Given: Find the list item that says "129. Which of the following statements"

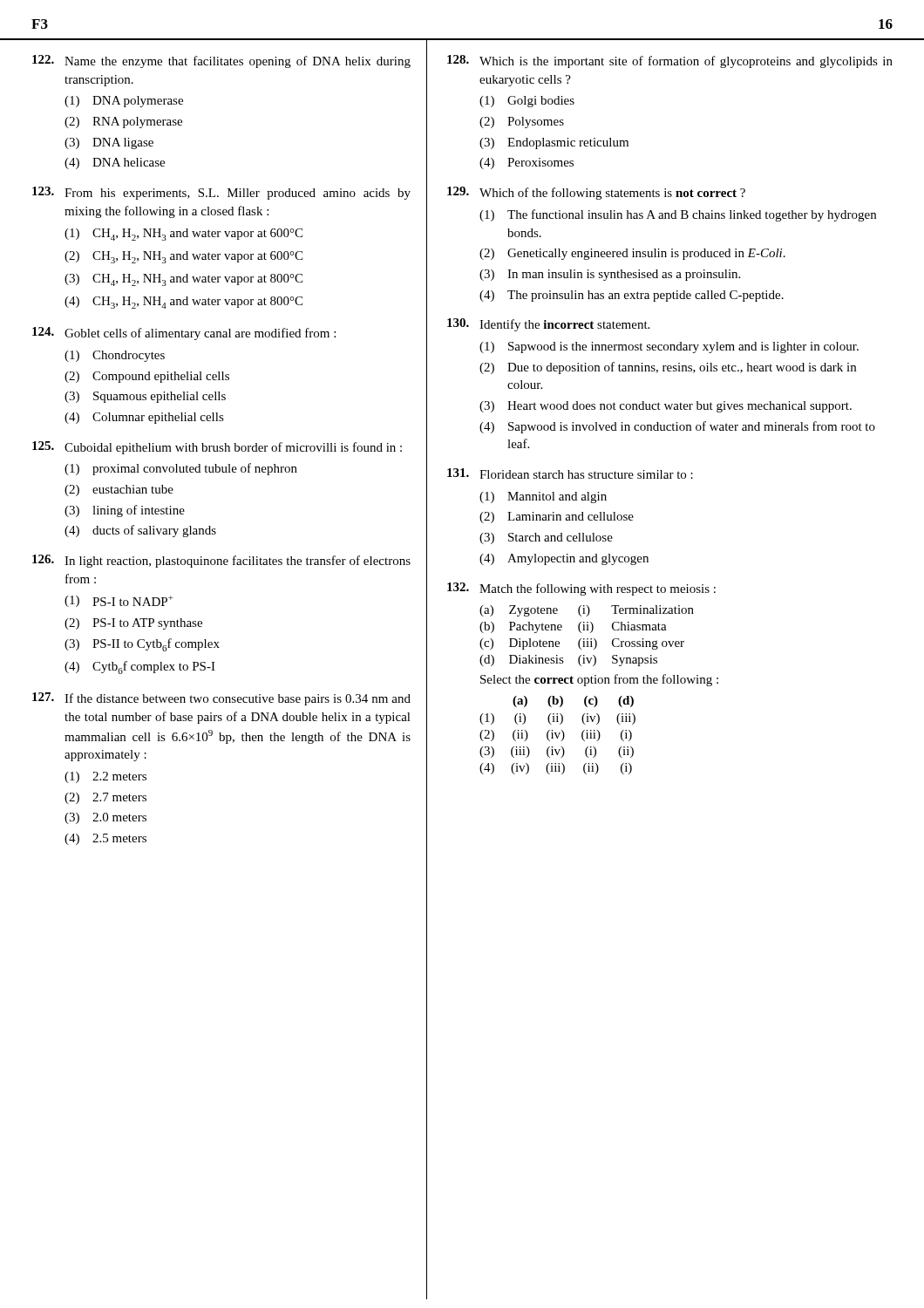Looking at the screenshot, I should 669,244.
